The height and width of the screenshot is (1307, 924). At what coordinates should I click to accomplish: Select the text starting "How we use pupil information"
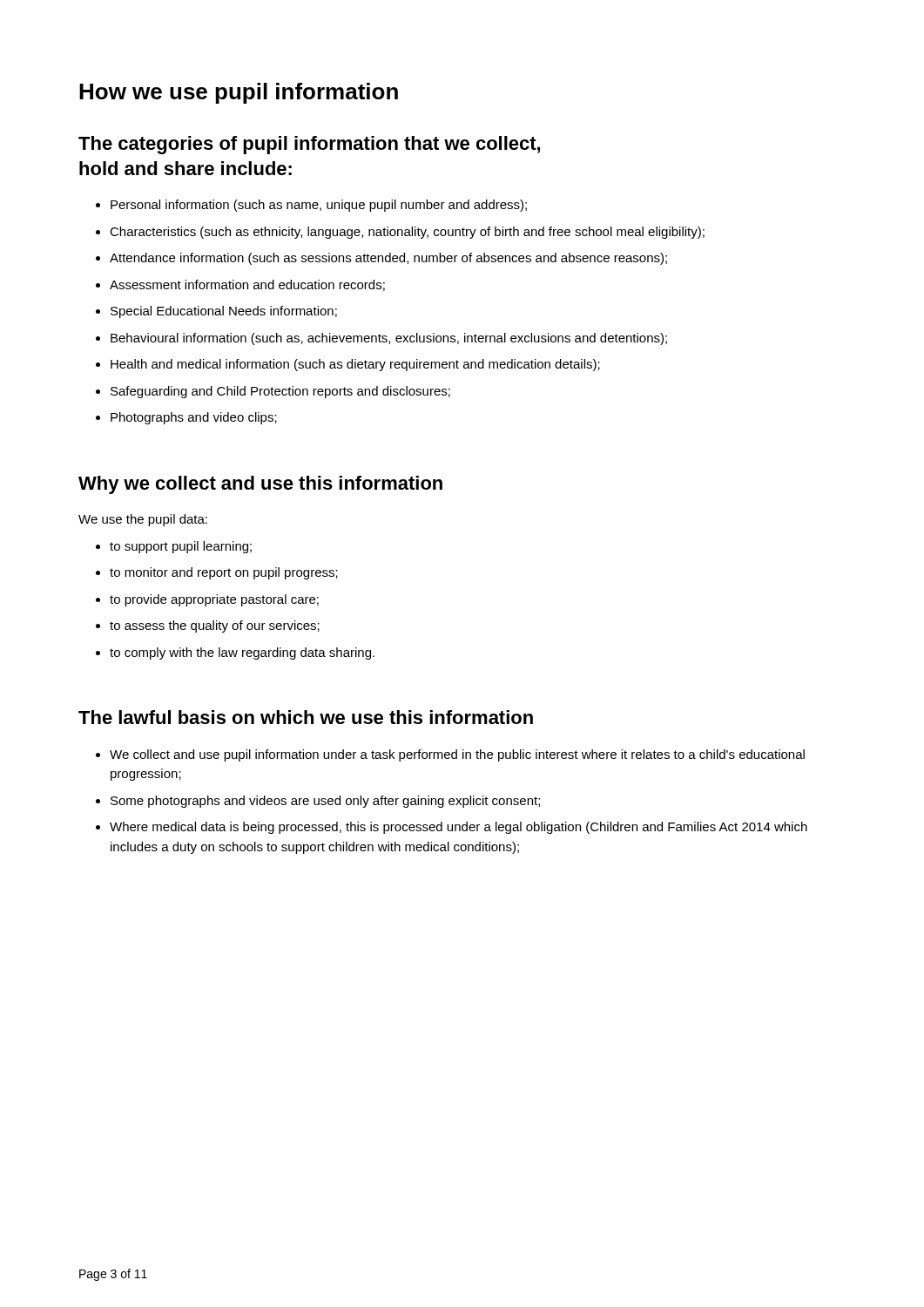pyautogui.click(x=239, y=93)
